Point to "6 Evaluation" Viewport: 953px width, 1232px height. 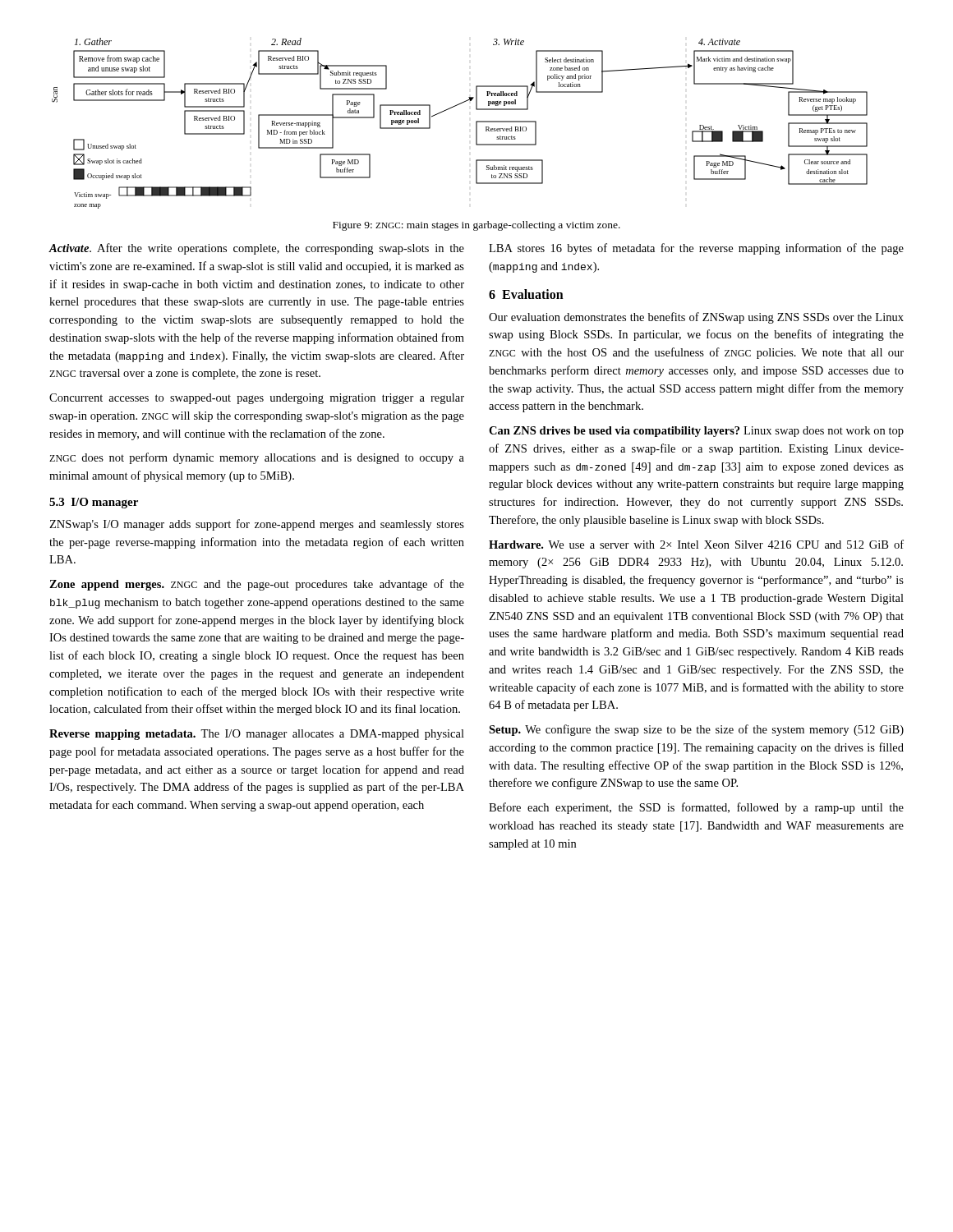[x=526, y=294]
